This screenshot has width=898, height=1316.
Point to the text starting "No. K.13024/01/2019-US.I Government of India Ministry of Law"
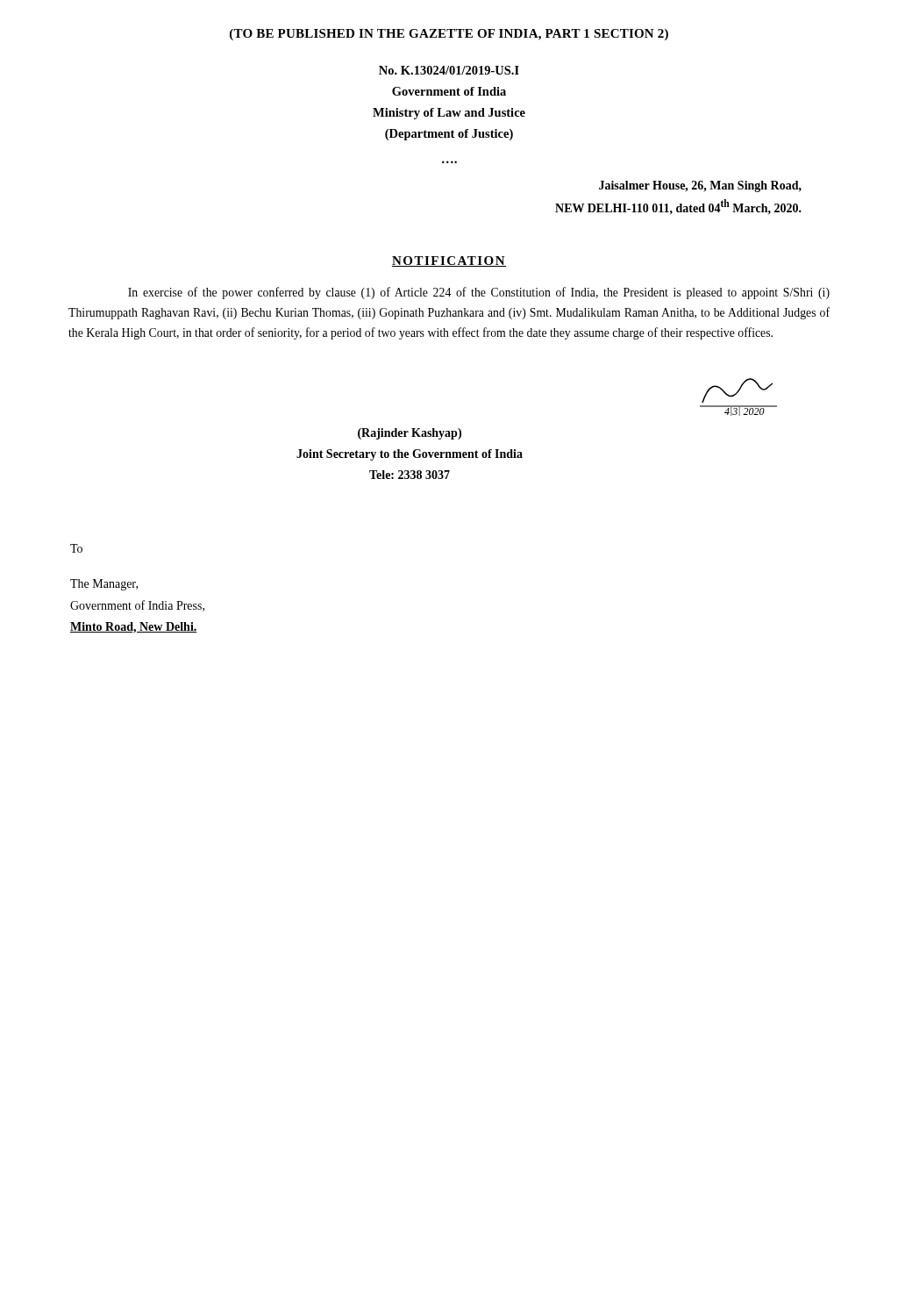click(449, 102)
